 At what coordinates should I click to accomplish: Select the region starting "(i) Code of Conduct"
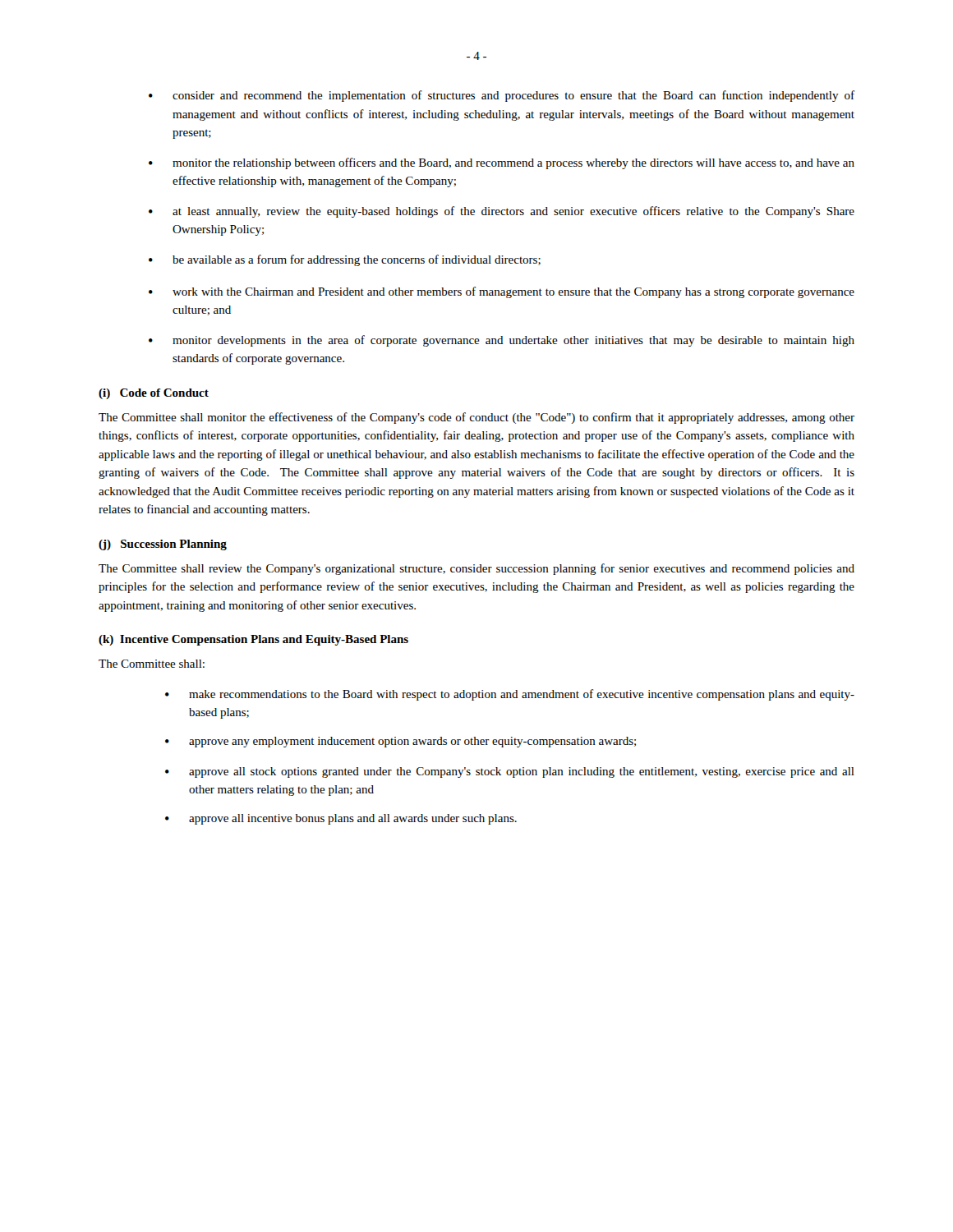154,392
